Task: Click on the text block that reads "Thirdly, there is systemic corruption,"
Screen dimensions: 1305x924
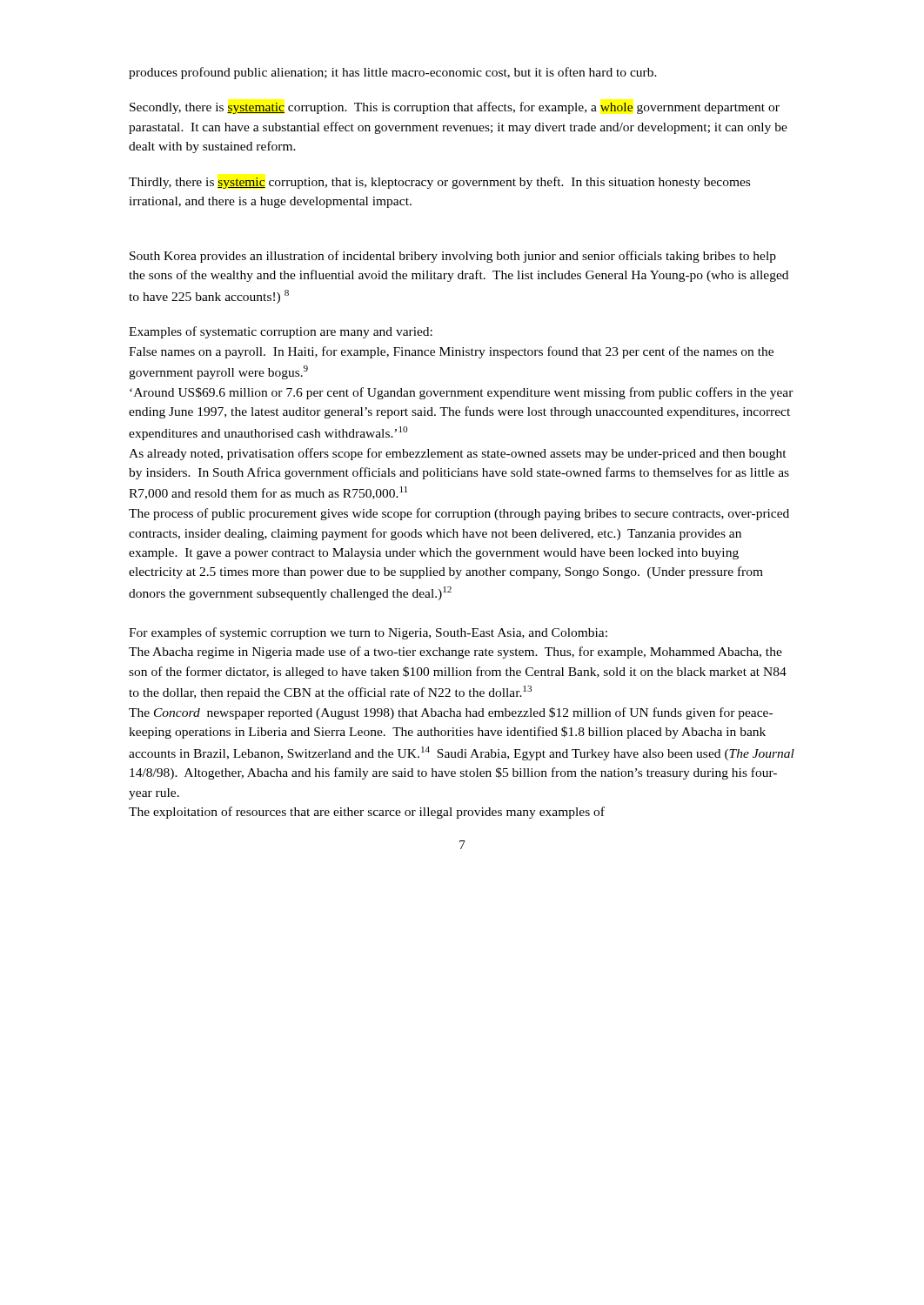Action: 440,191
